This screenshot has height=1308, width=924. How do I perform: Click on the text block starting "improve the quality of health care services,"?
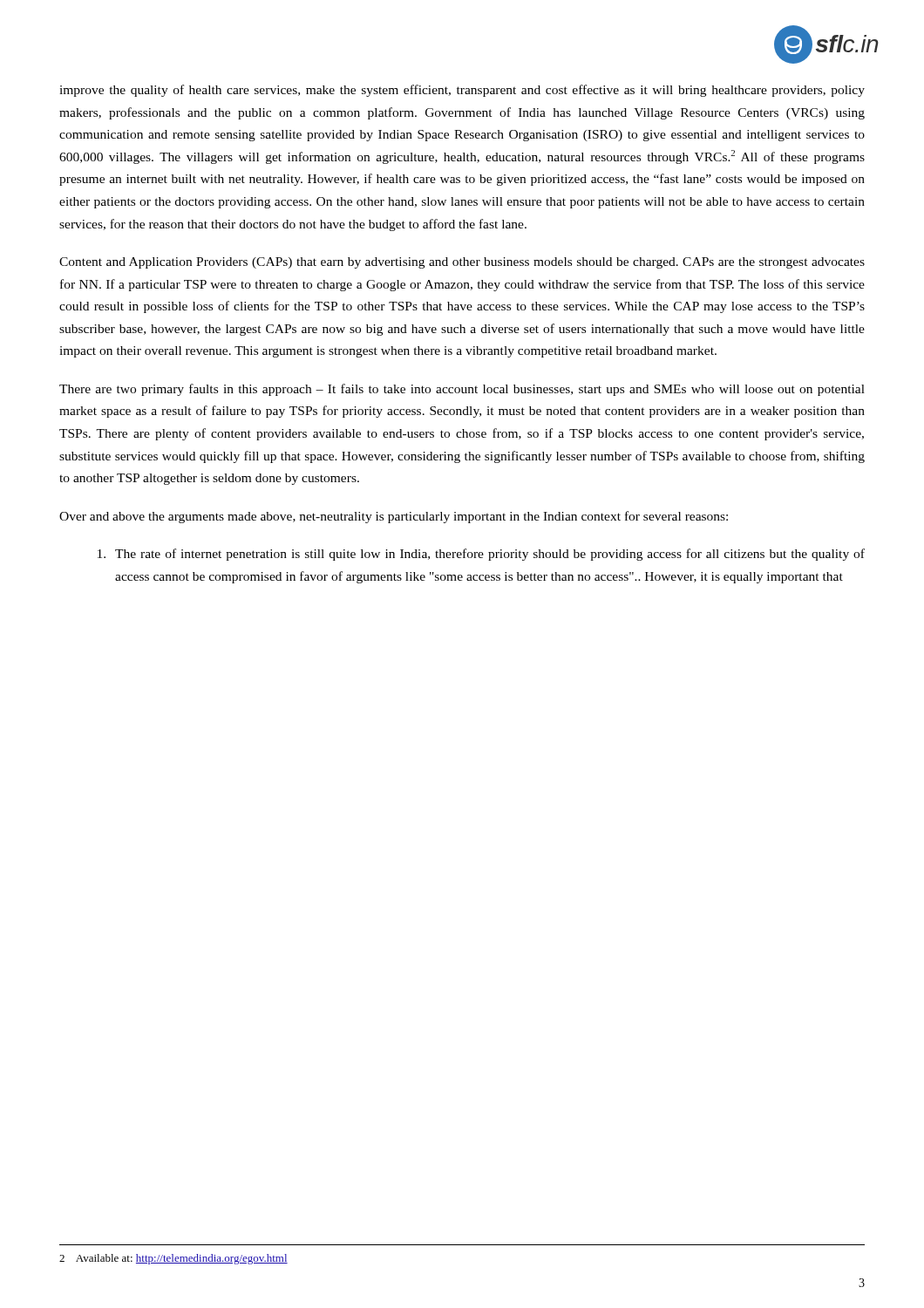point(462,156)
